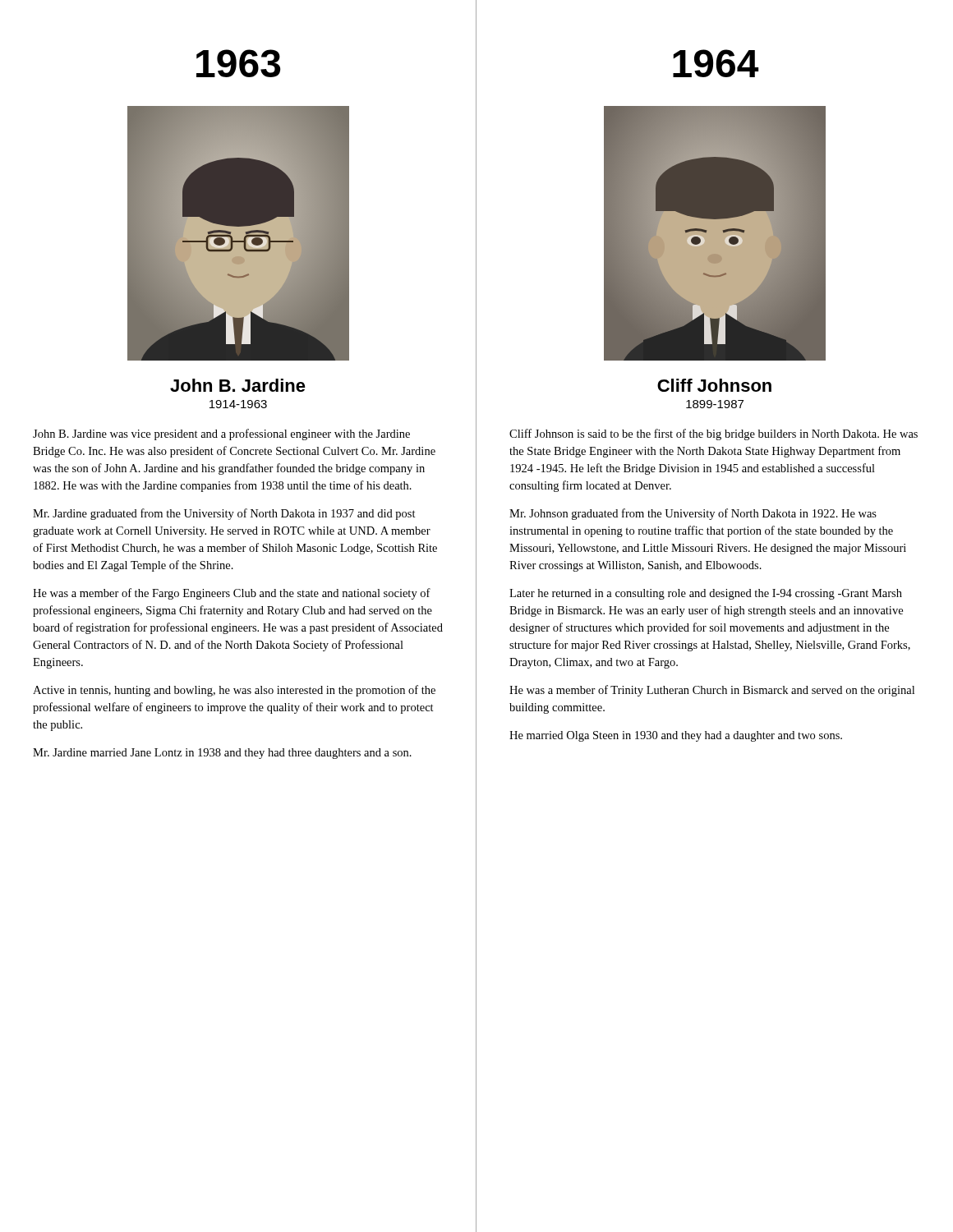This screenshot has width=953, height=1232.
Task: Select the passage starting "He married Olga Steen"
Action: [x=676, y=735]
